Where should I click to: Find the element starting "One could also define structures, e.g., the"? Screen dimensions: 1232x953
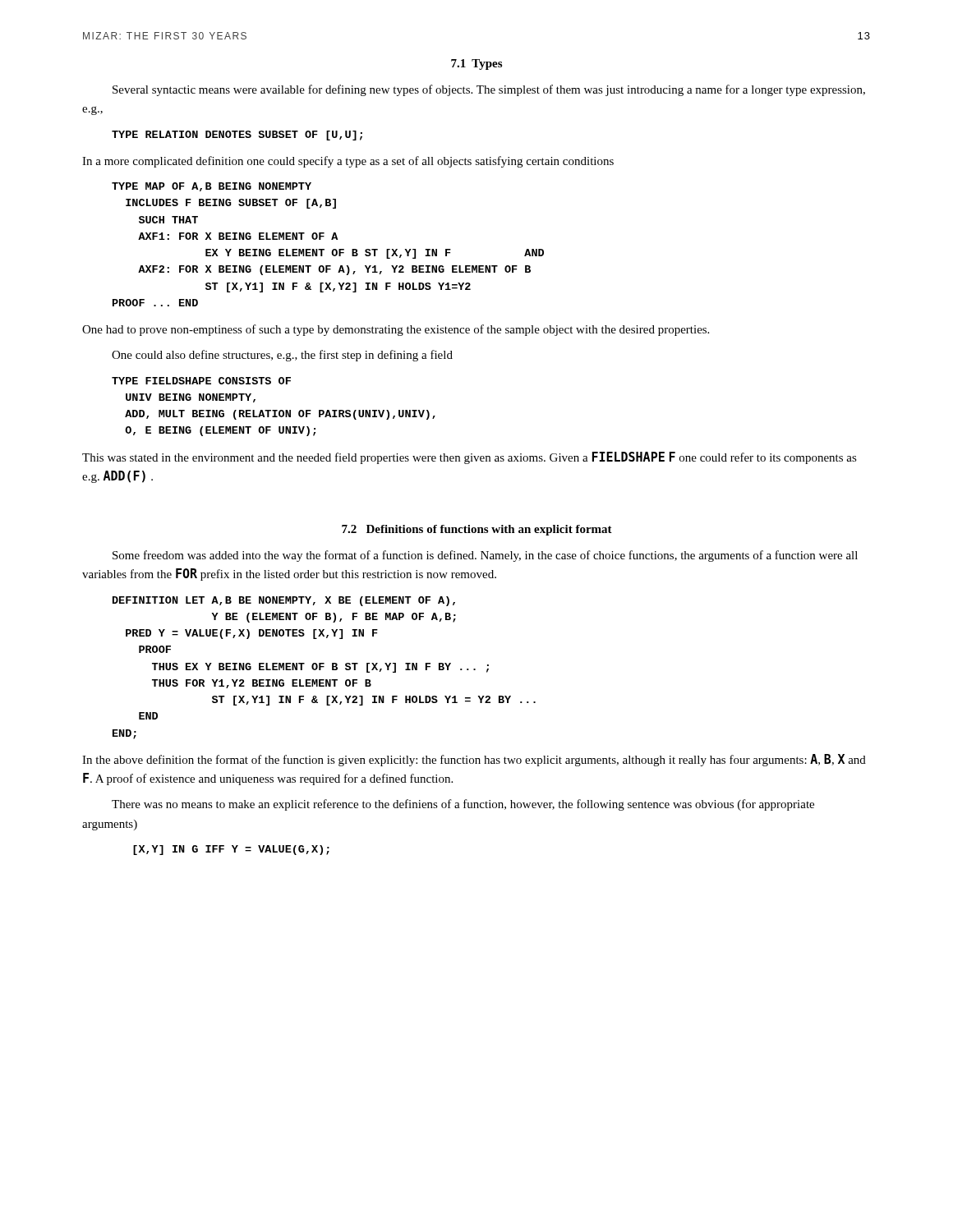click(x=282, y=355)
